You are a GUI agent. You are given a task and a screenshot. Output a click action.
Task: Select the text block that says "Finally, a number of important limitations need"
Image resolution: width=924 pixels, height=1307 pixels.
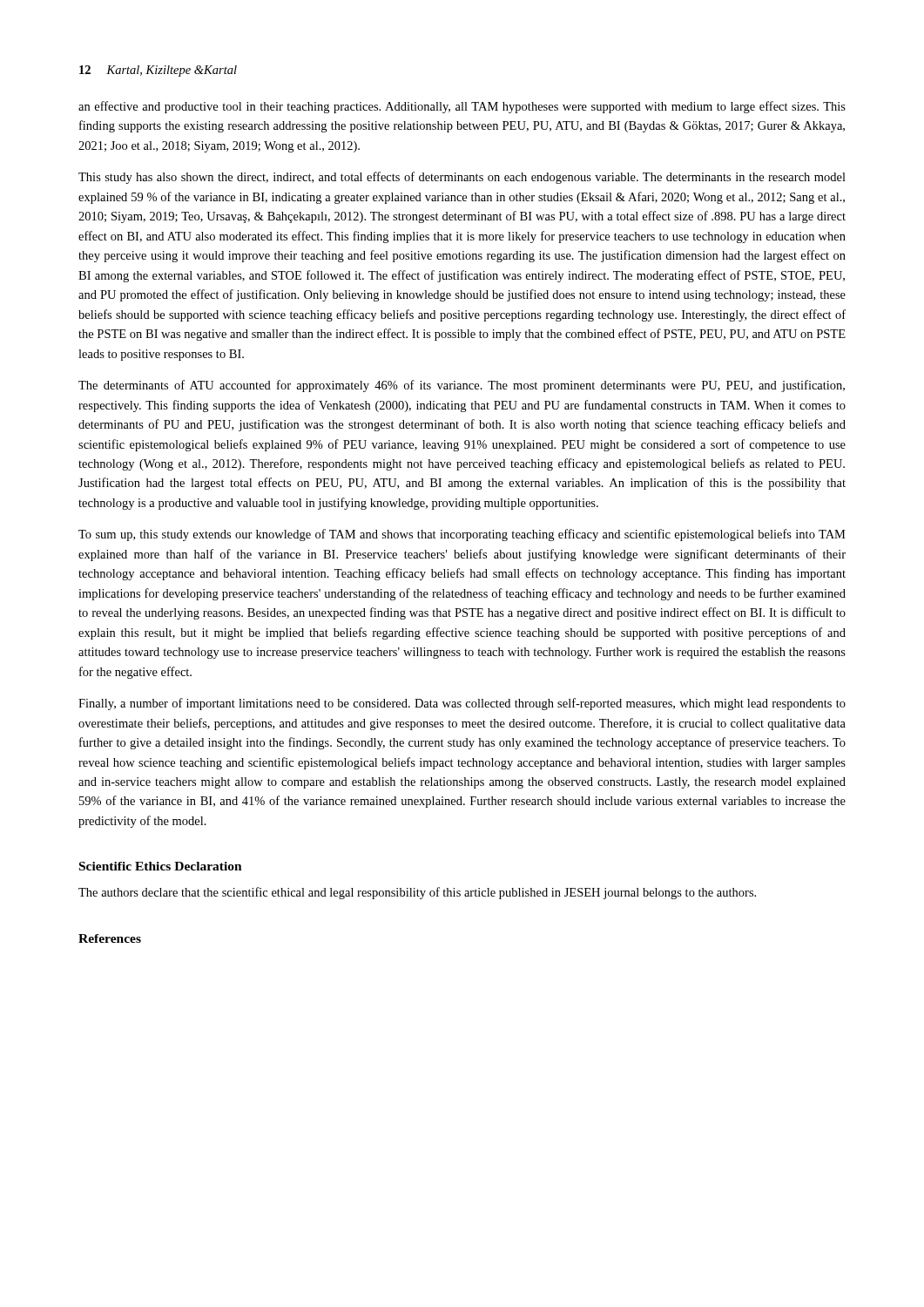[x=462, y=762]
